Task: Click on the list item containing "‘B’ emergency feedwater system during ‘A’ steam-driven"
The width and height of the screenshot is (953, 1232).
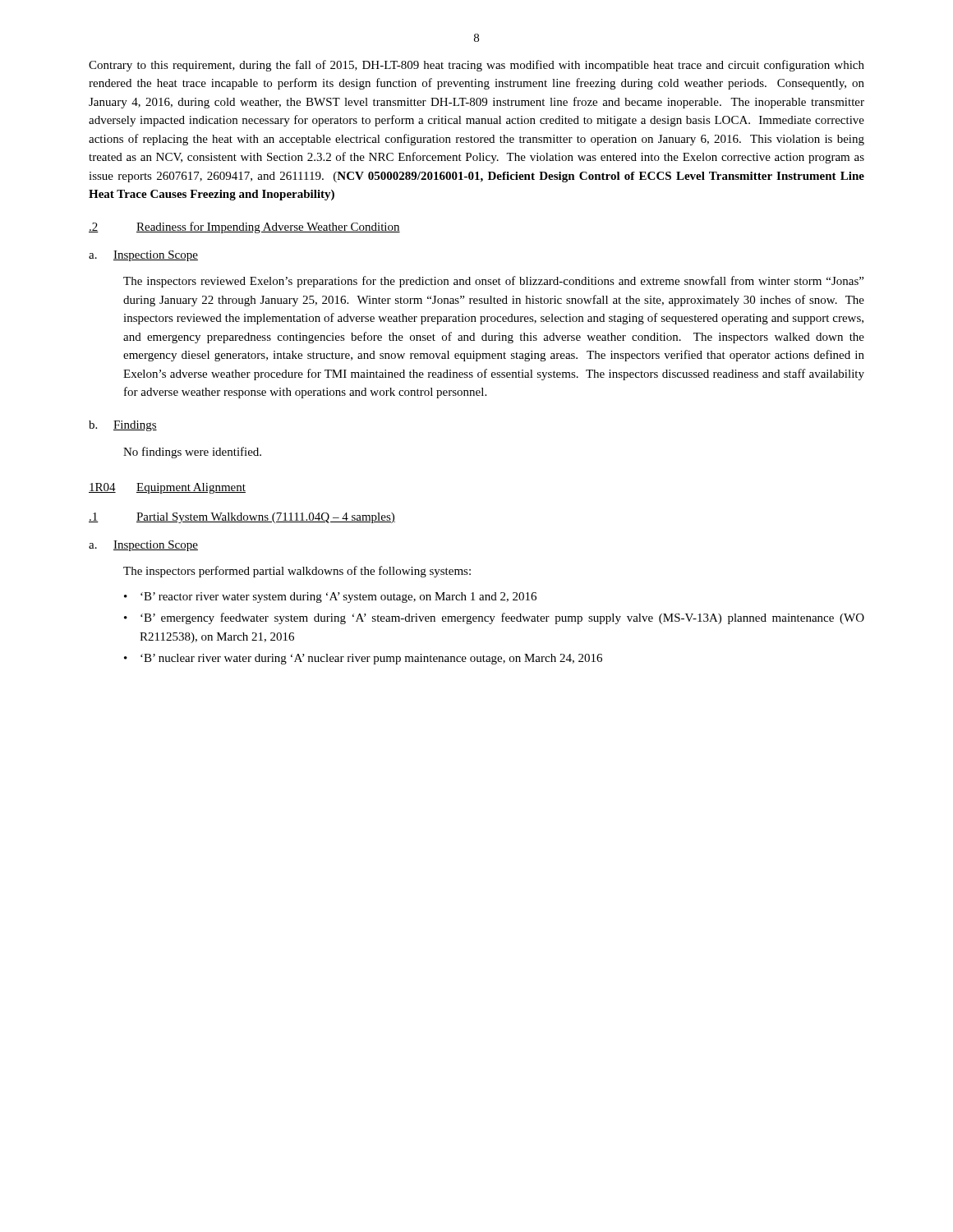Action: 502,627
